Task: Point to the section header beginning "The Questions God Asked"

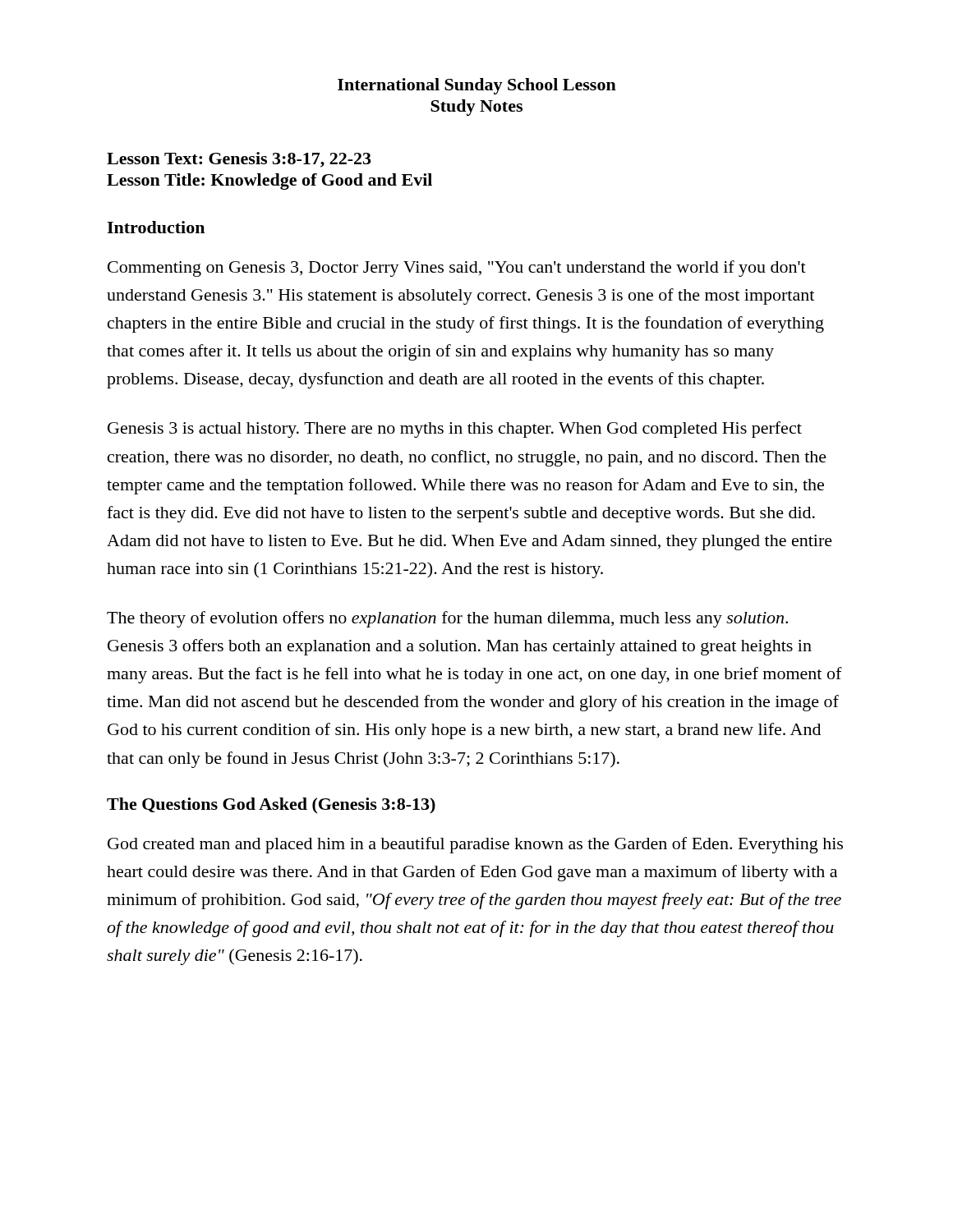Action: point(271,803)
